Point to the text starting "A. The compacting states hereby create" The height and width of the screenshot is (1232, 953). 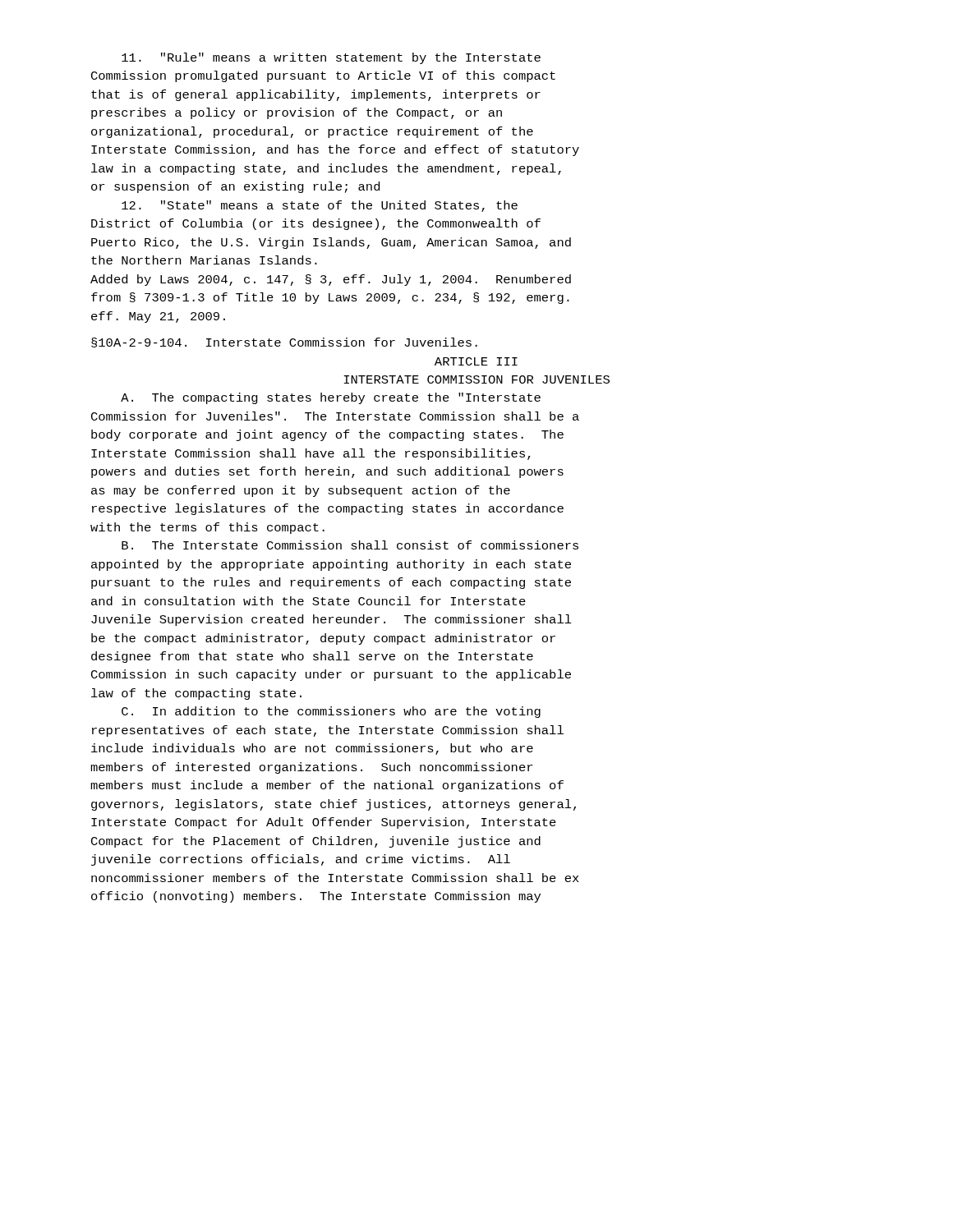(x=476, y=463)
